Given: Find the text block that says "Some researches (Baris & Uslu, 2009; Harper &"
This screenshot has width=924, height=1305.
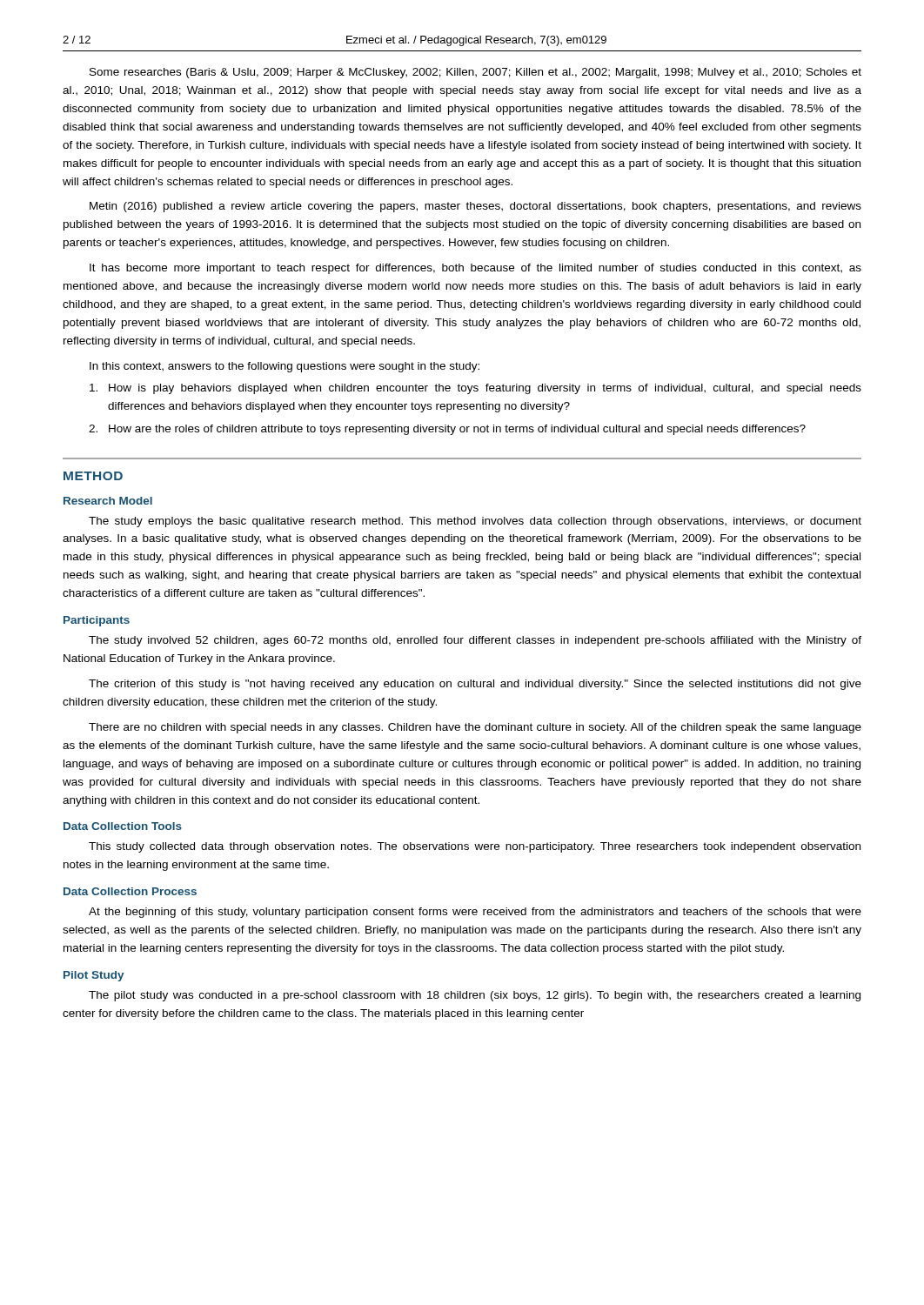Looking at the screenshot, I should tap(462, 126).
